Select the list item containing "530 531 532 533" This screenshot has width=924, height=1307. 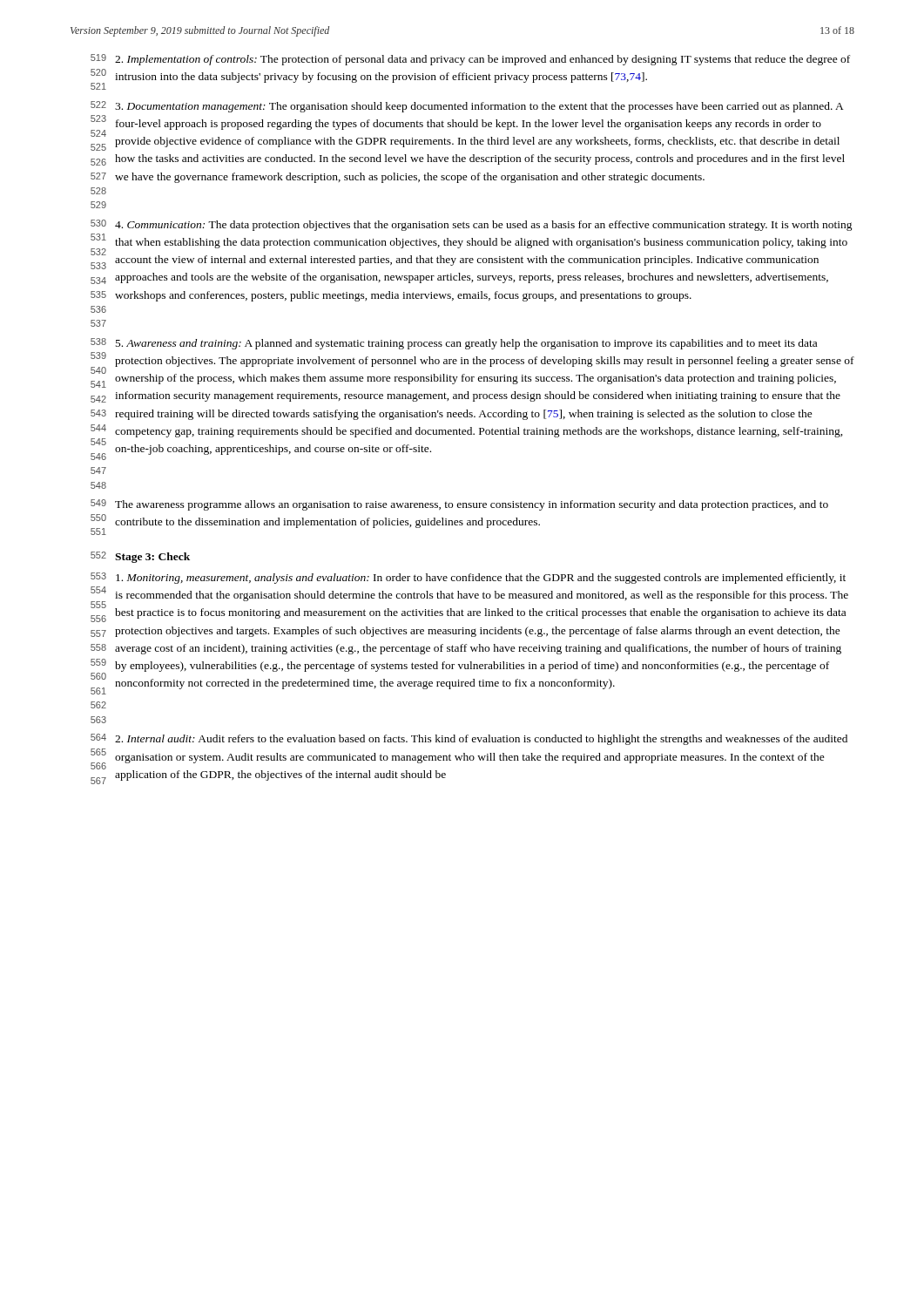tap(462, 273)
